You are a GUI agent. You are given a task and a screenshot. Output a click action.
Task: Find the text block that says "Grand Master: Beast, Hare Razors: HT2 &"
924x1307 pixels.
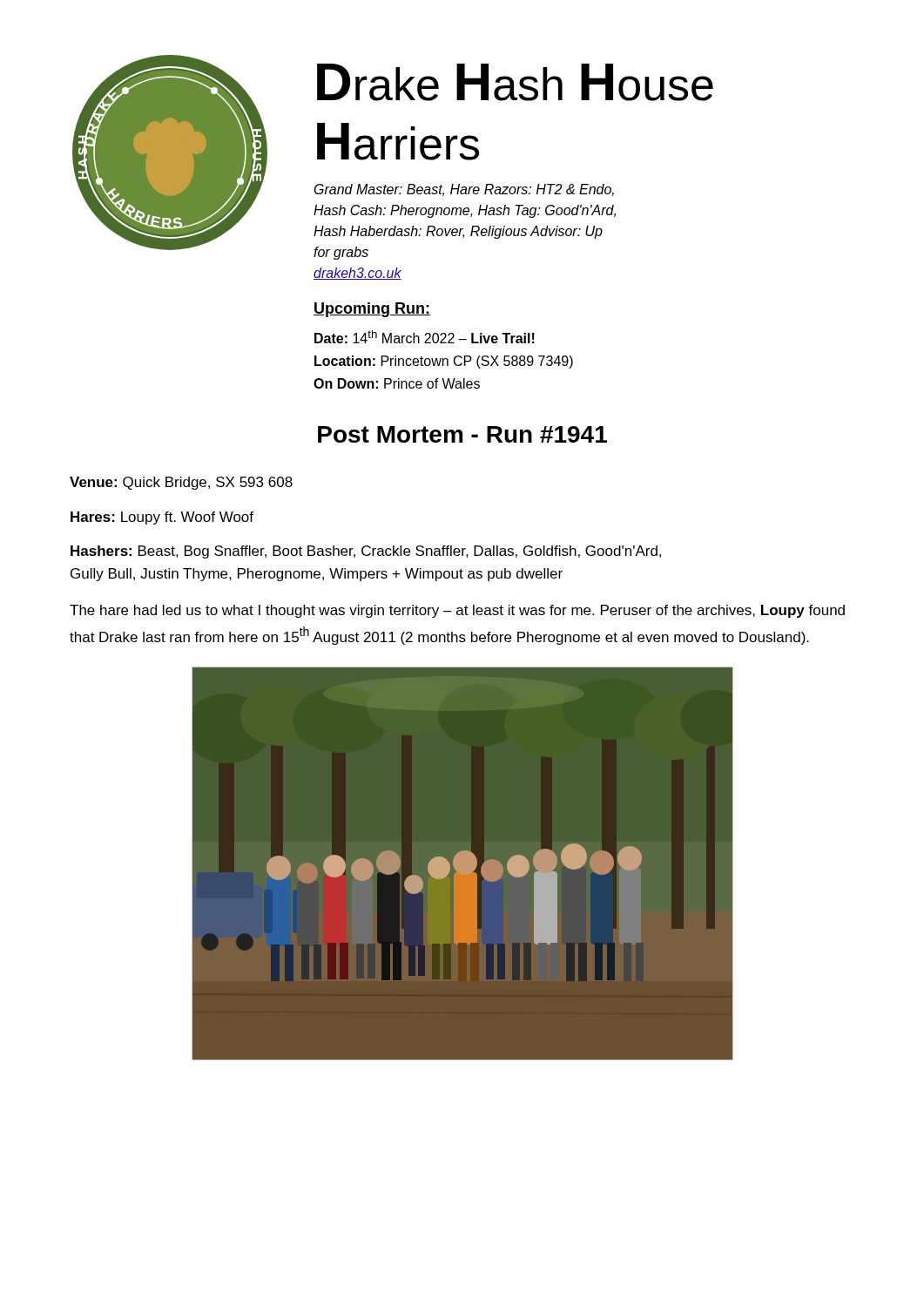[584, 232]
